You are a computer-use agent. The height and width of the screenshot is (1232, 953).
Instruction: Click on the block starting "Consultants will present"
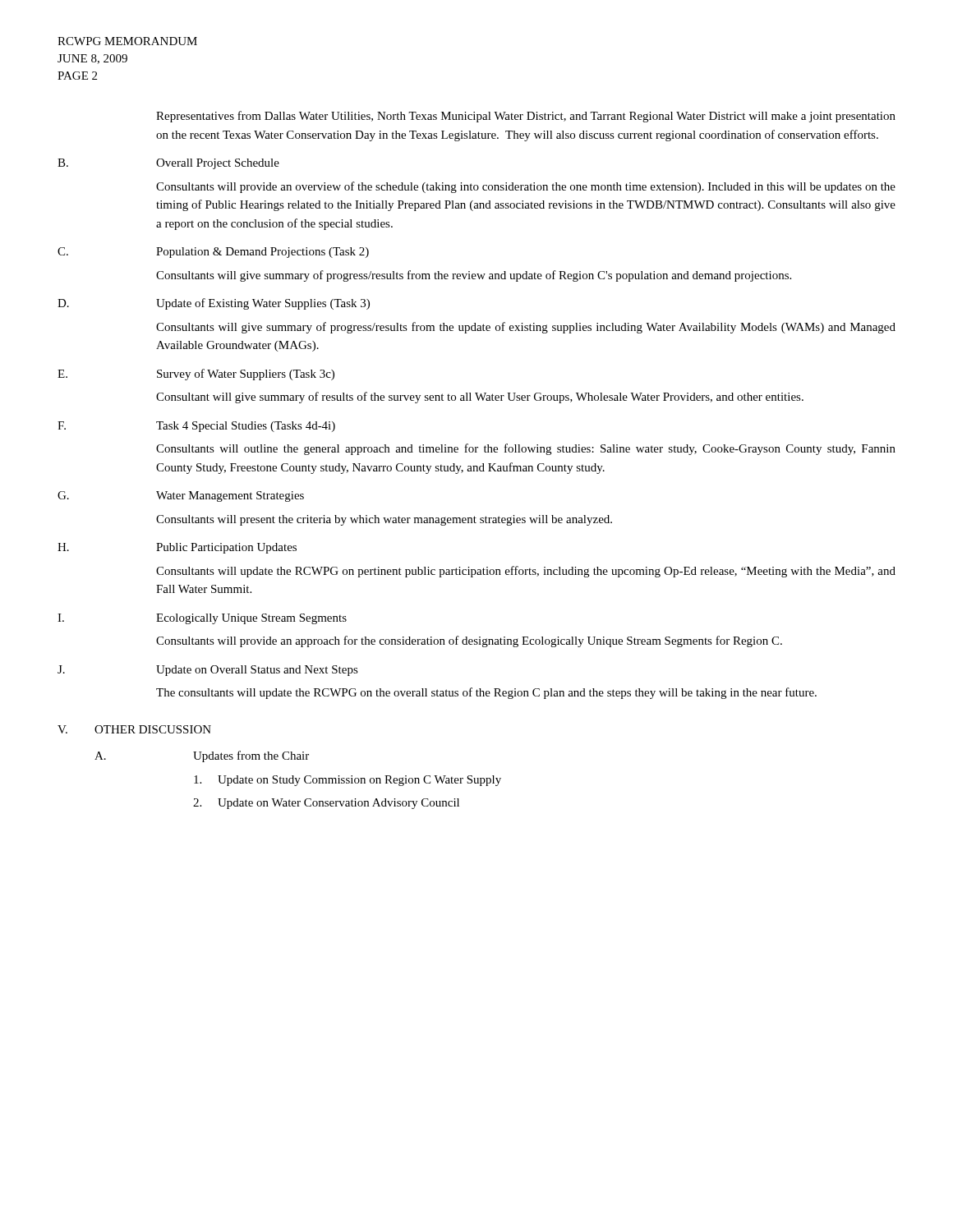(x=385, y=519)
